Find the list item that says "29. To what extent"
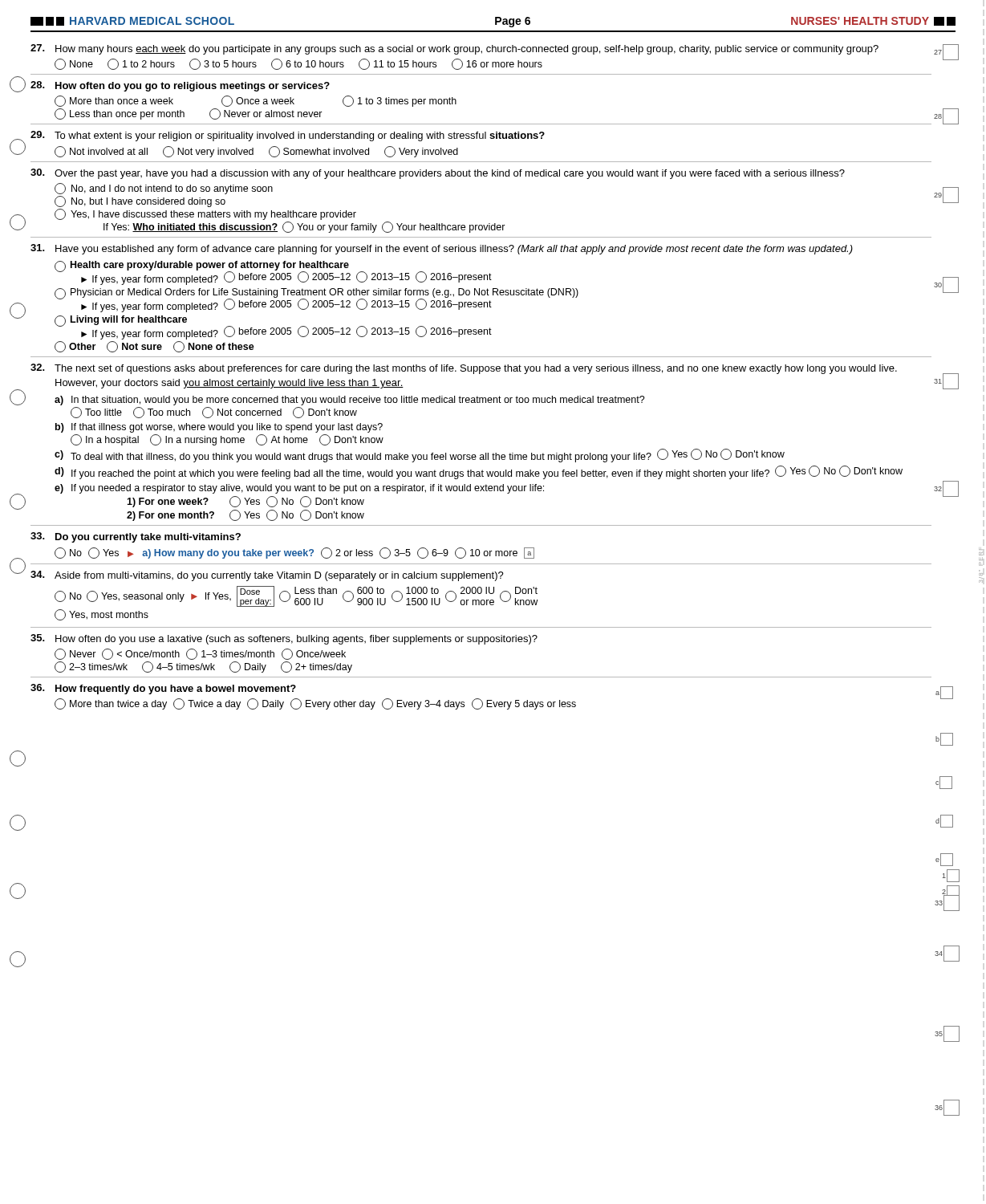 point(481,143)
